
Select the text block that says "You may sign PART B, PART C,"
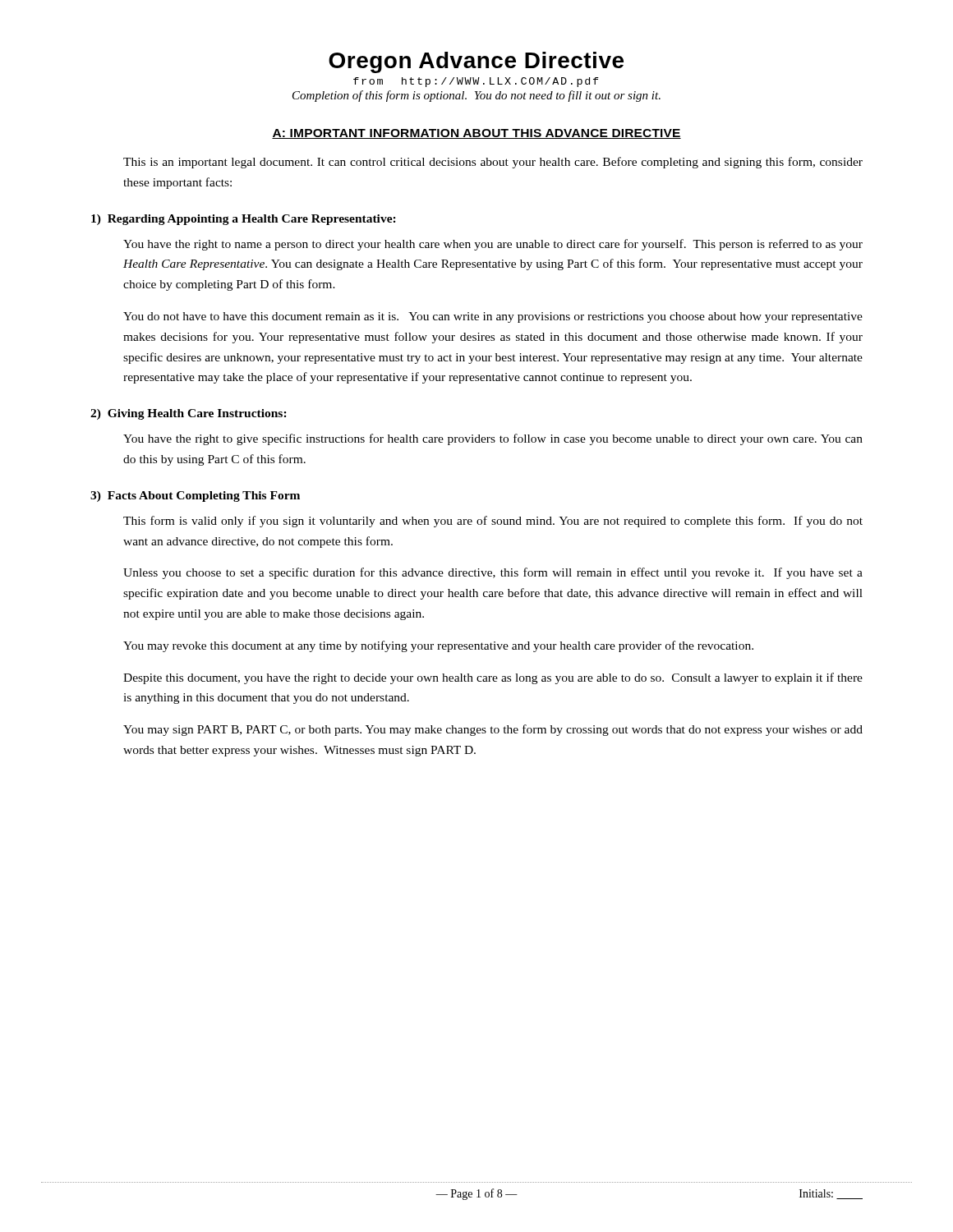493,739
